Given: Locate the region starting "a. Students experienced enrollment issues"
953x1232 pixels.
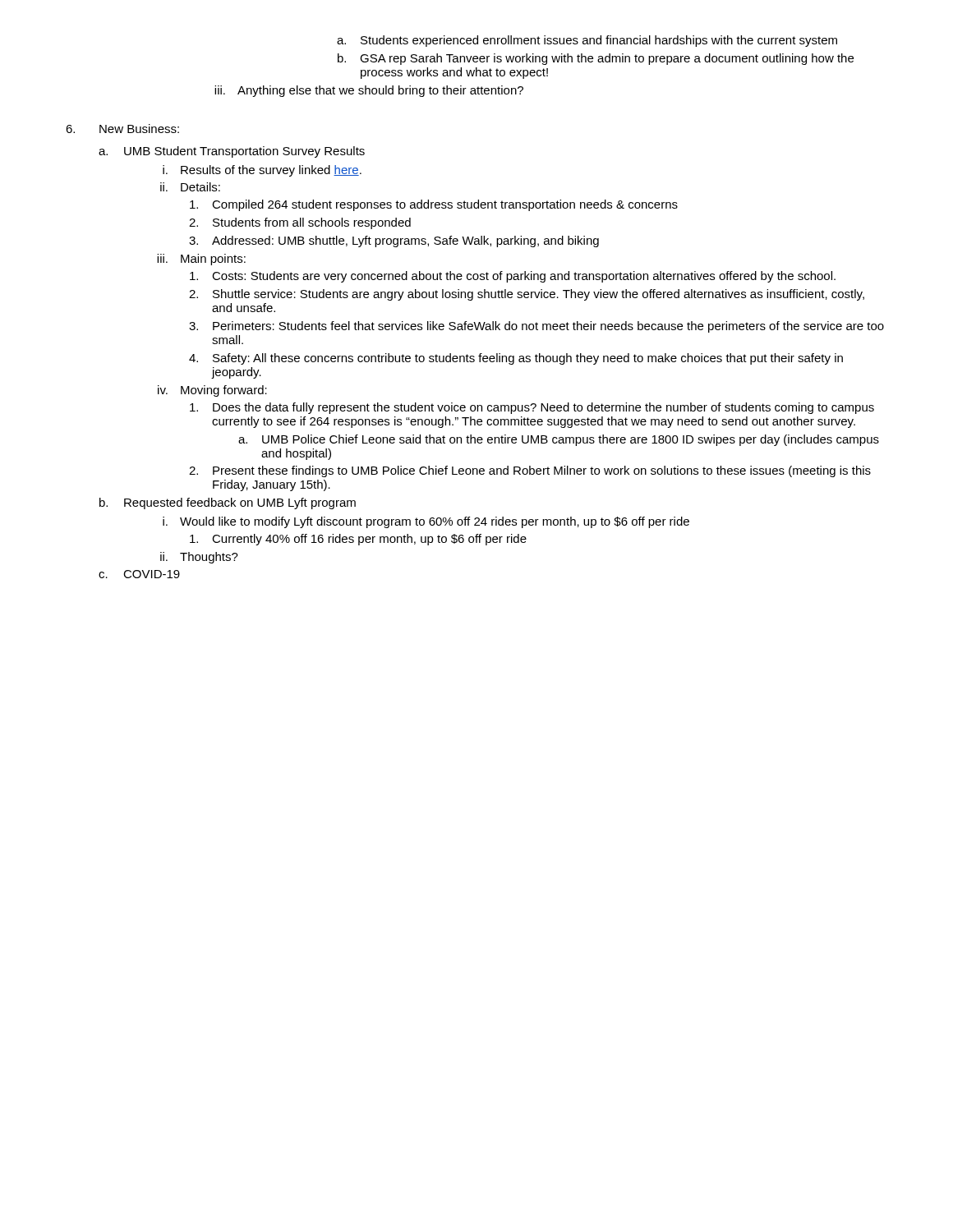Looking at the screenshot, I should click(x=587, y=40).
